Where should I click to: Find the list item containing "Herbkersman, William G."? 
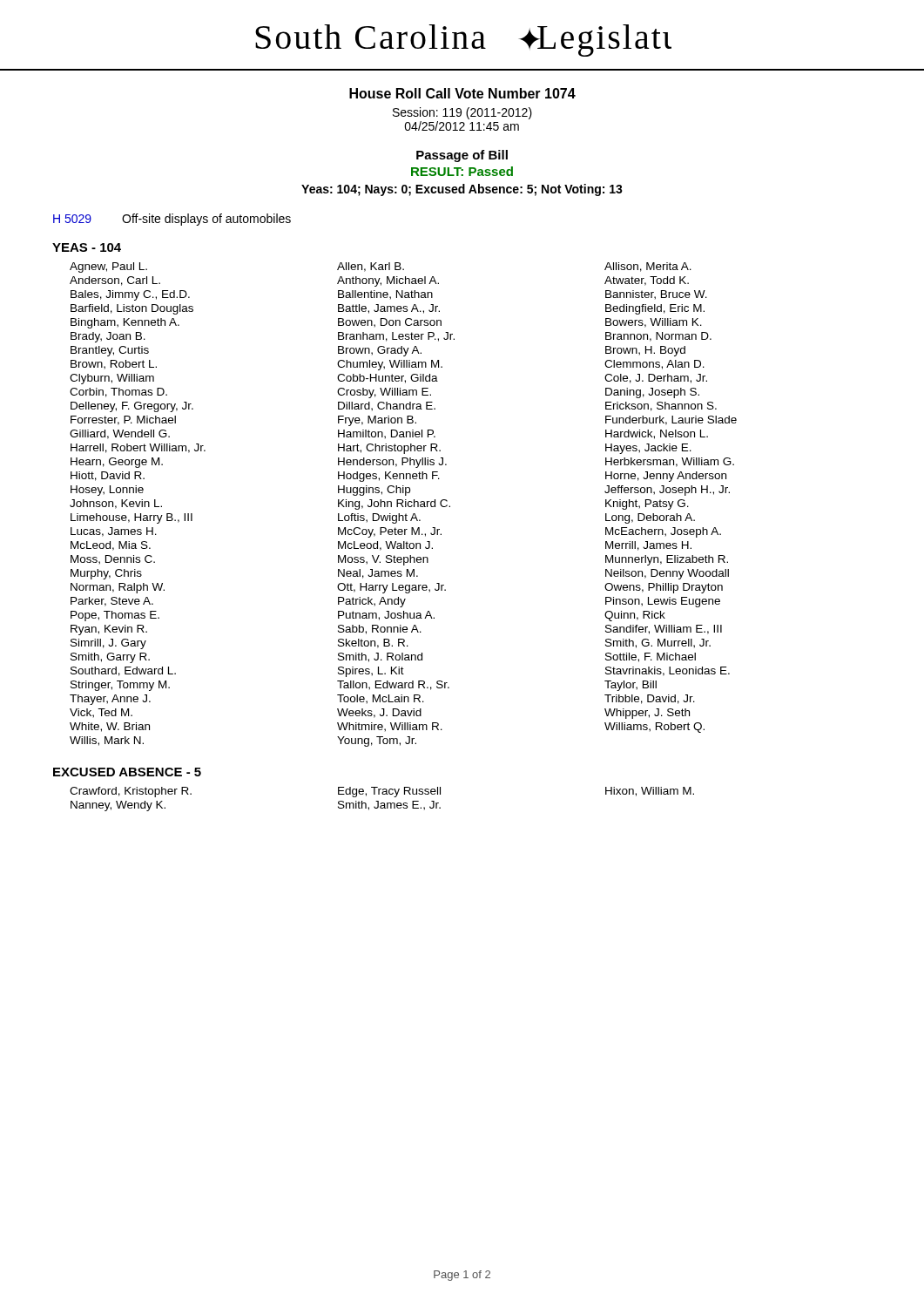670,461
